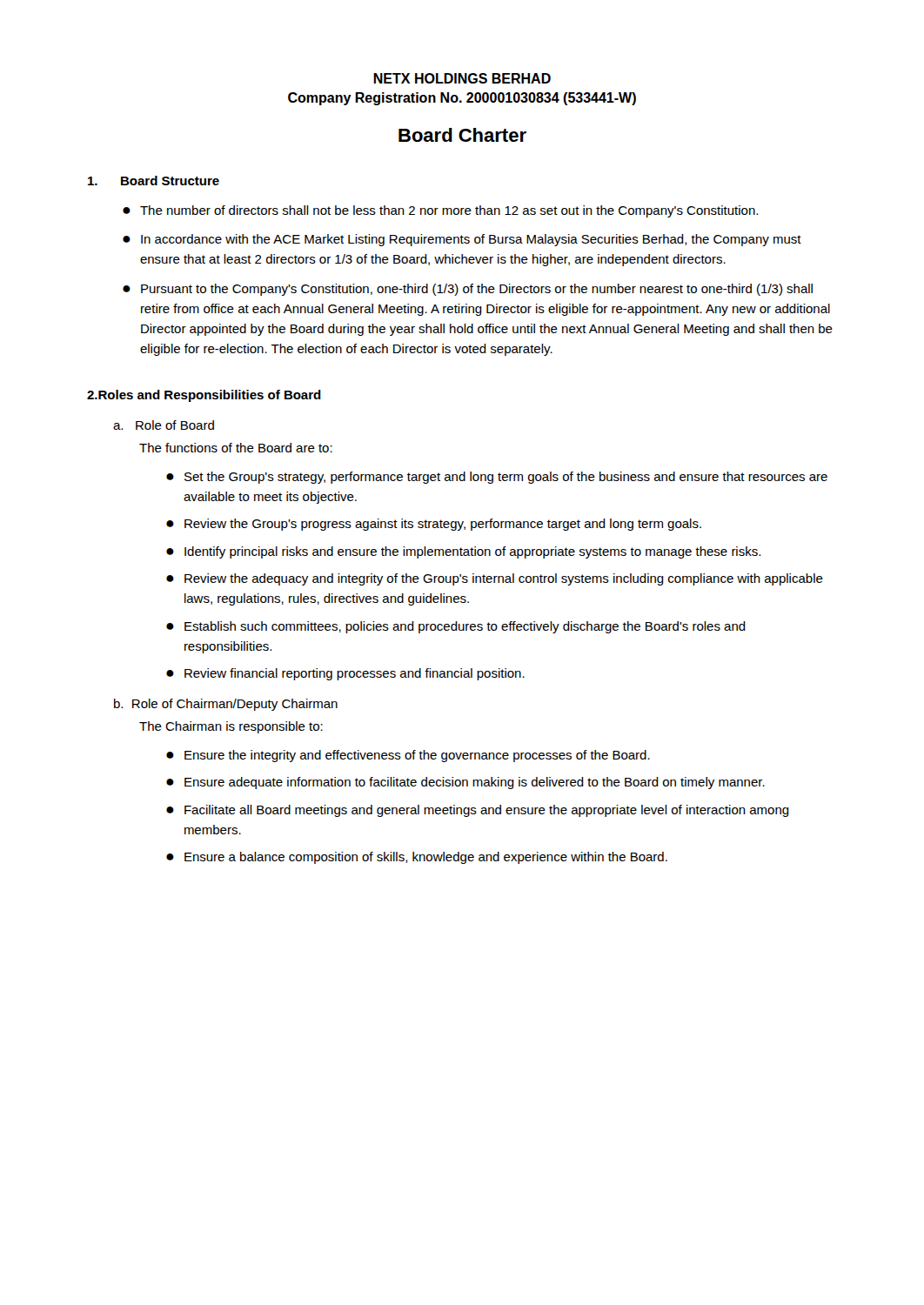Point to the element starting "● Review financial reporting processes and financial position."
The height and width of the screenshot is (1305, 924).
point(501,673)
